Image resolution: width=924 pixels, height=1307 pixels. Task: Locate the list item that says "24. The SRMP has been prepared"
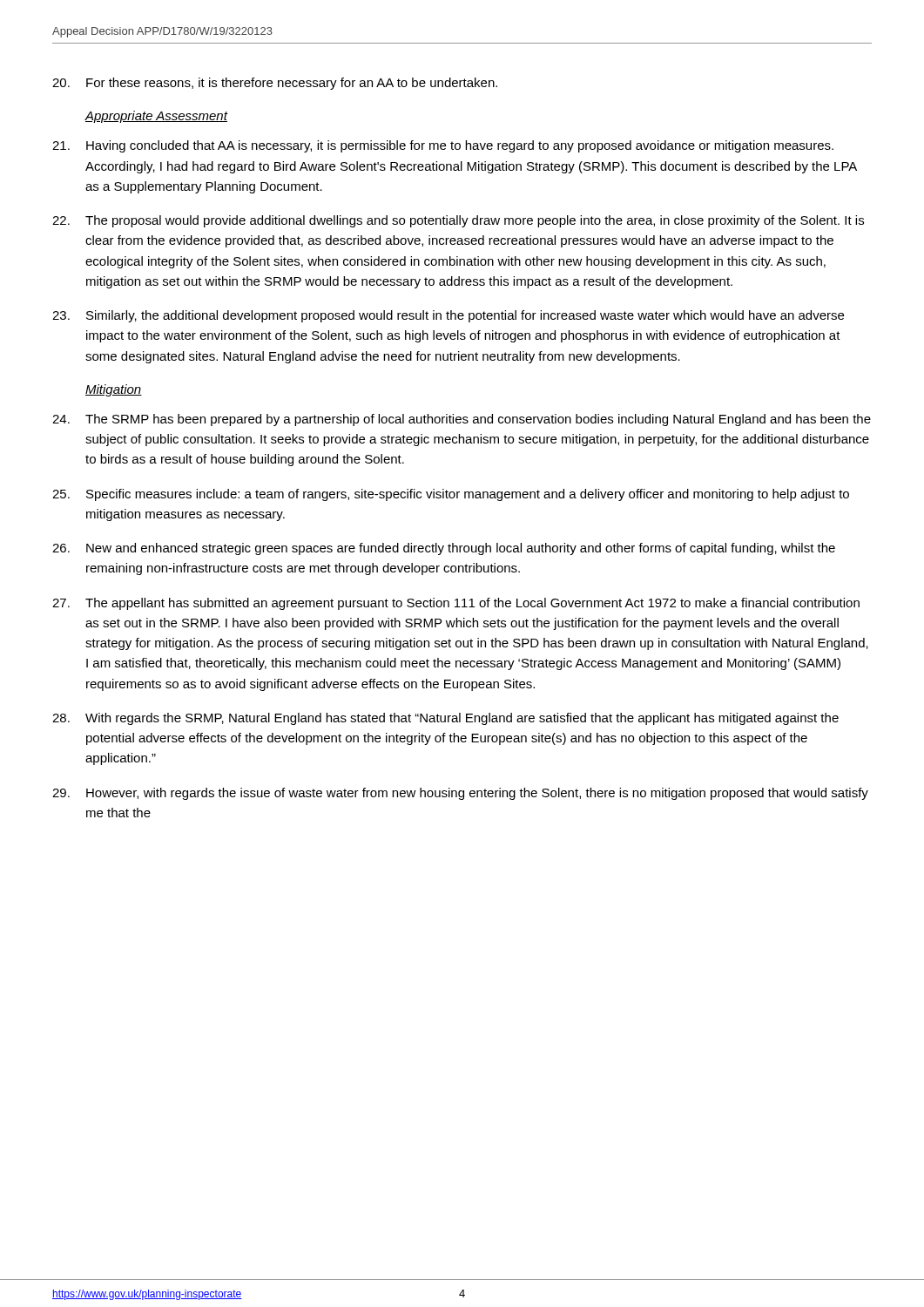click(462, 439)
